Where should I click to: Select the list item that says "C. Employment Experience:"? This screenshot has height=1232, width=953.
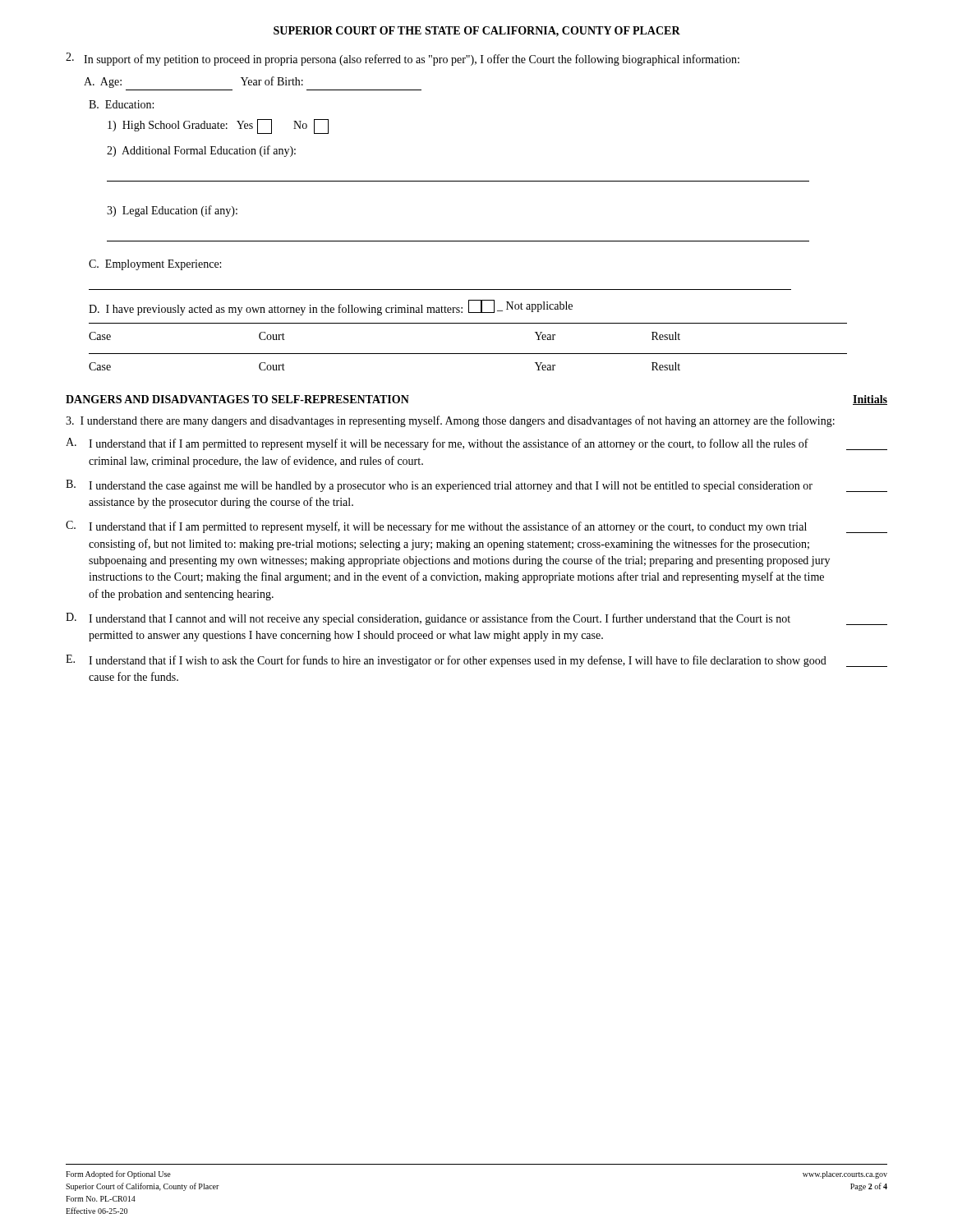coord(155,265)
